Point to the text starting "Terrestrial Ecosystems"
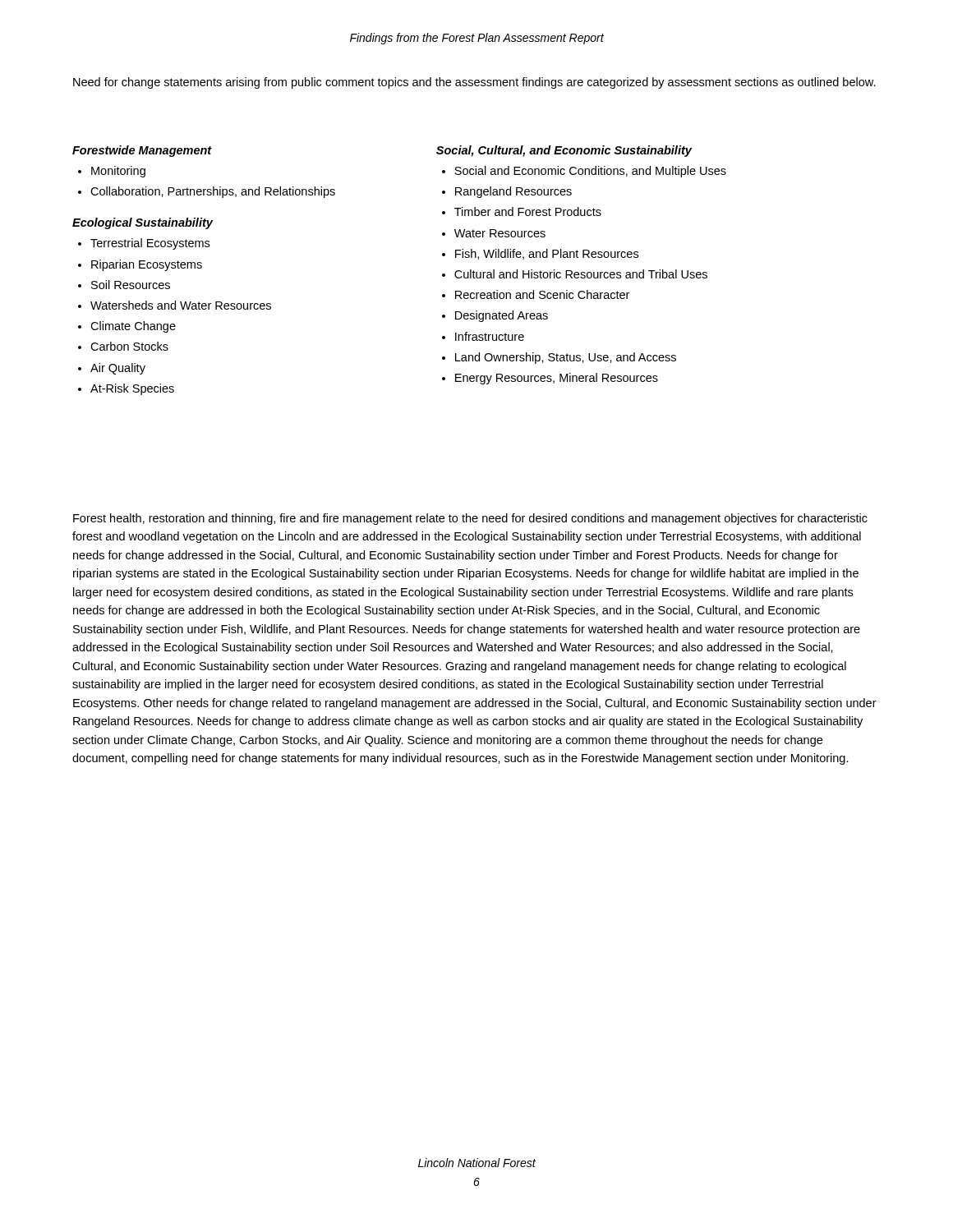953x1232 pixels. [150, 243]
